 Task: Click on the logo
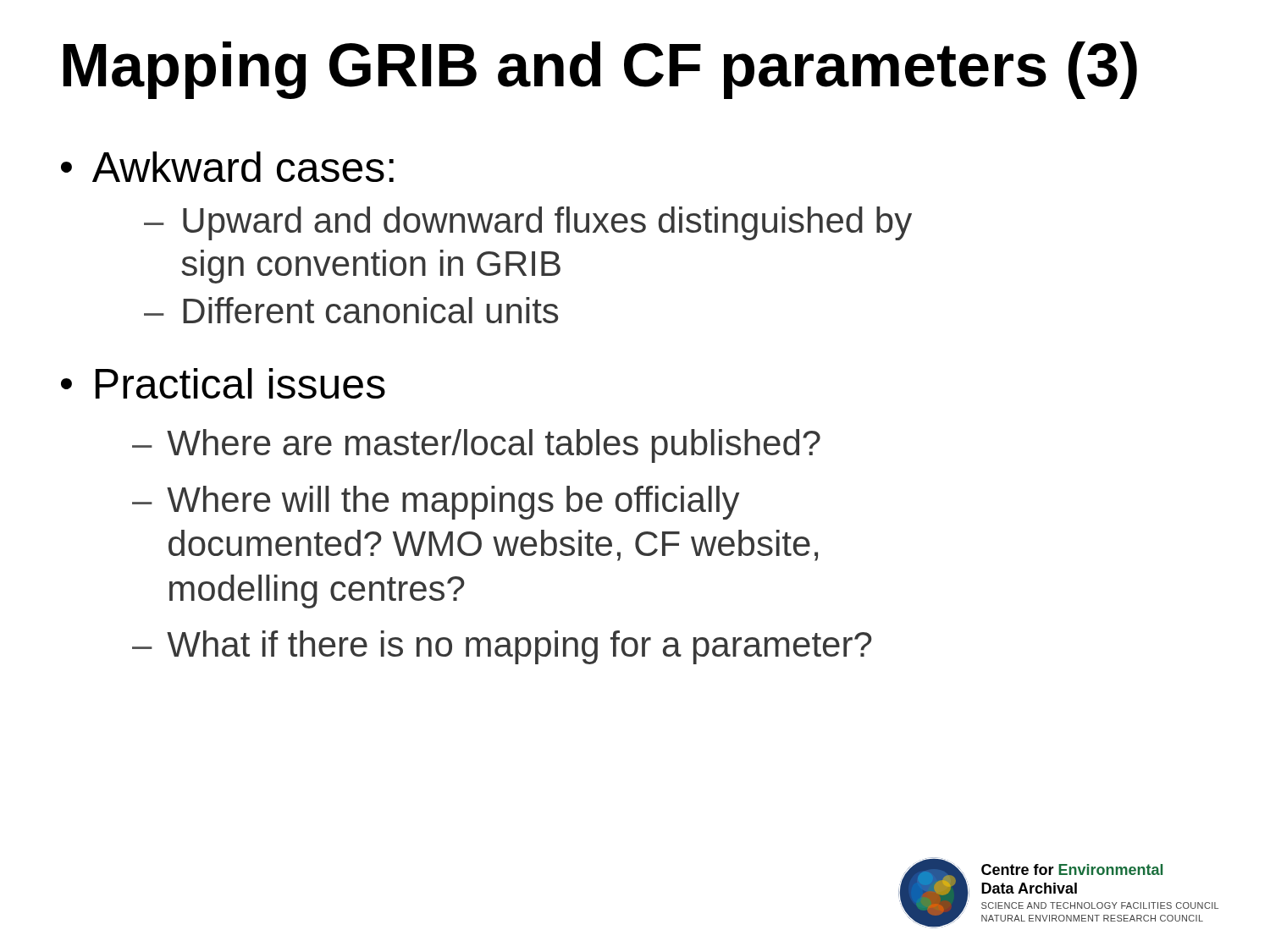[x=1059, y=893]
